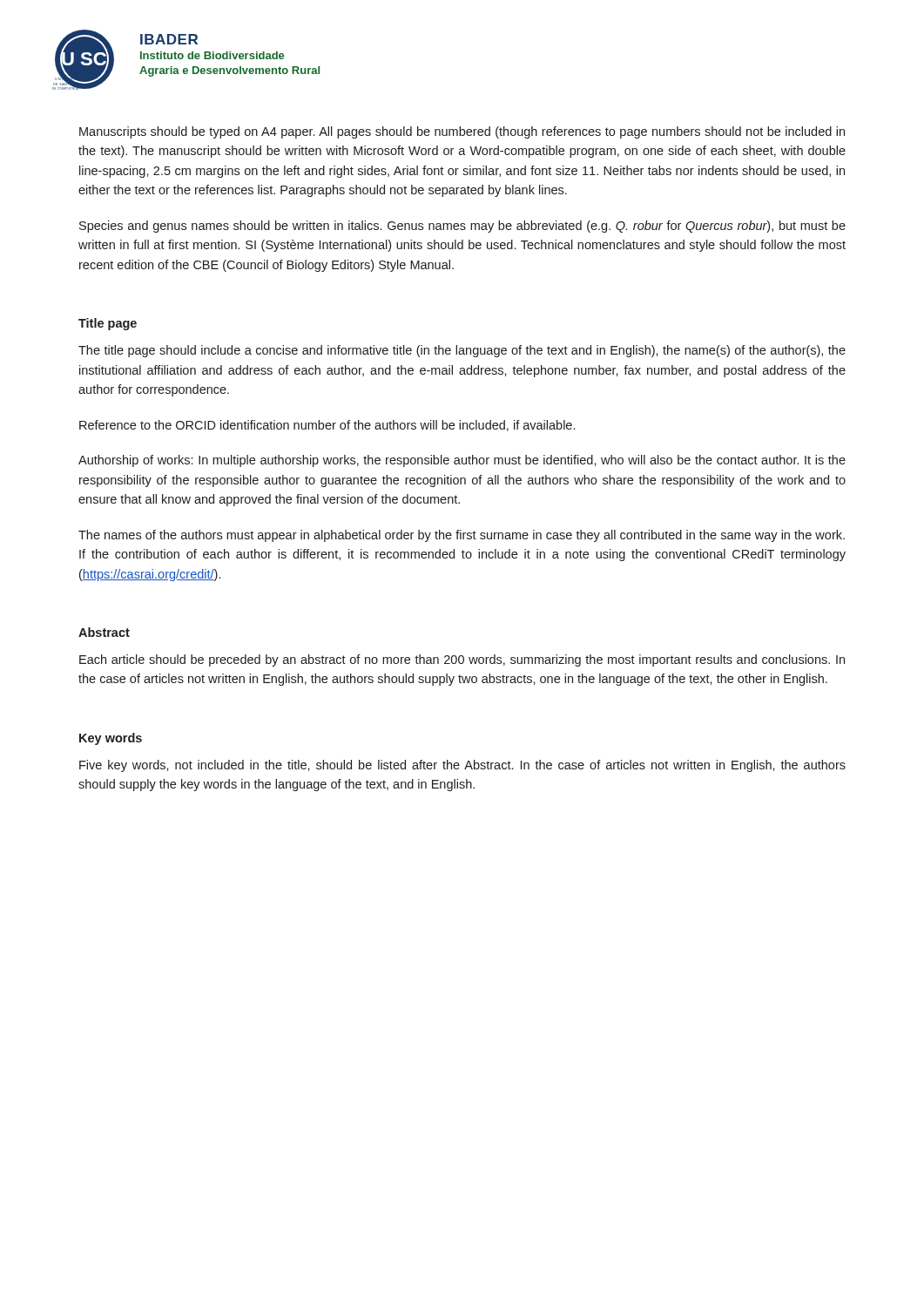Screen dimensions: 1307x924
Task: Click on the text block starting "Species and genus names should be"
Action: click(462, 245)
